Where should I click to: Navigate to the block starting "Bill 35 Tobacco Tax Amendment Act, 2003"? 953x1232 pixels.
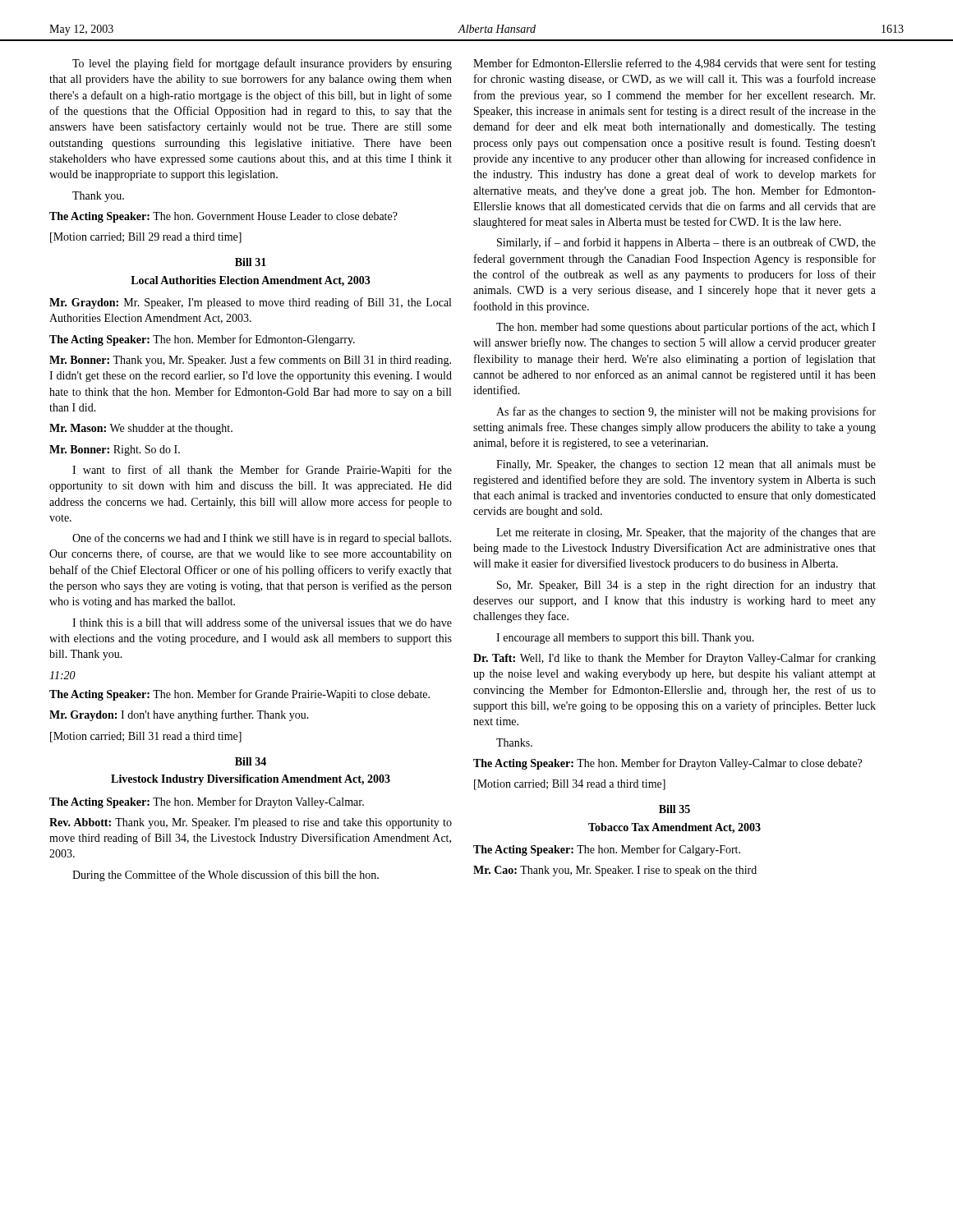tap(675, 819)
